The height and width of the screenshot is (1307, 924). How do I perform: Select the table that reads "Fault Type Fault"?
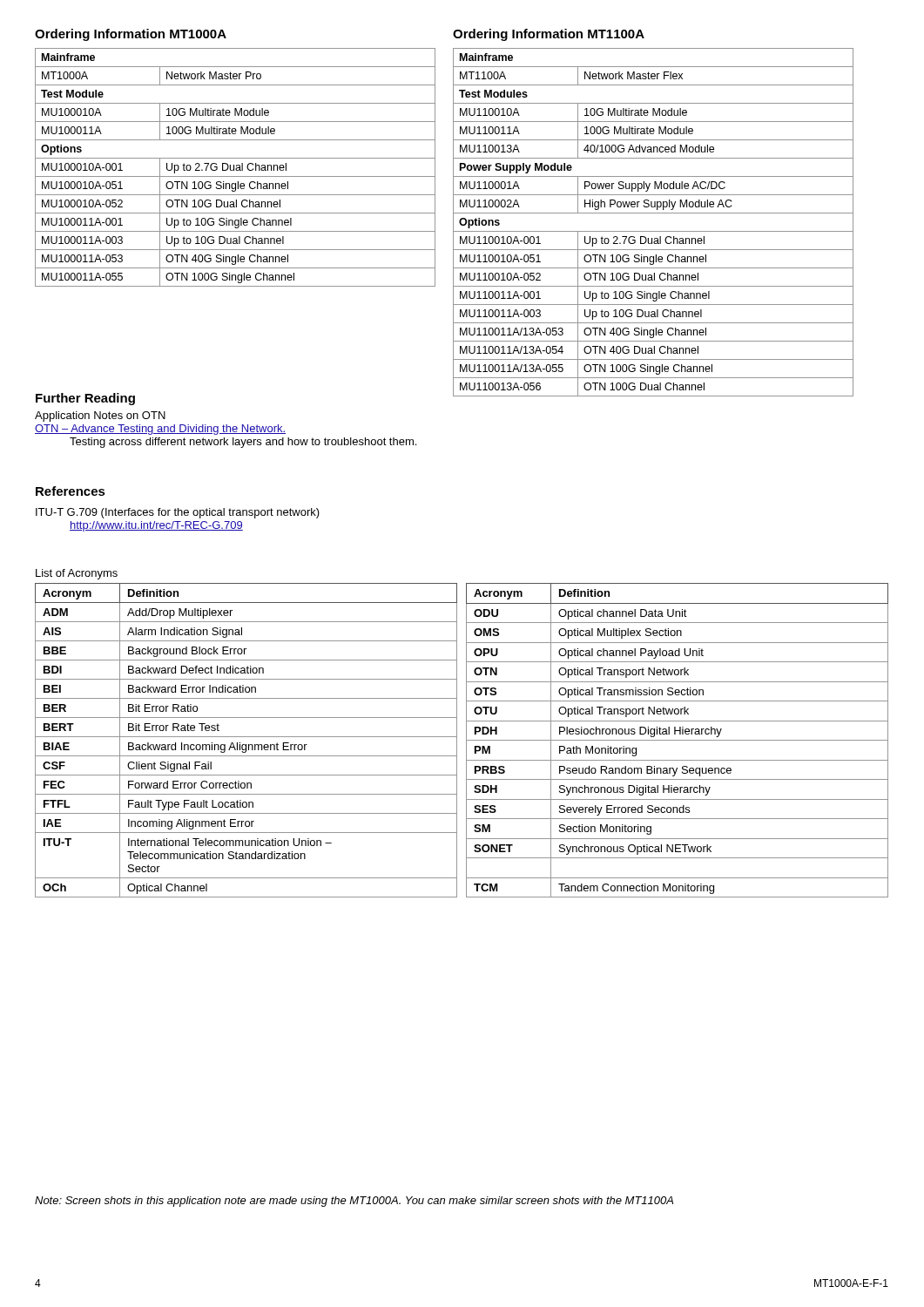pyautogui.click(x=462, y=740)
